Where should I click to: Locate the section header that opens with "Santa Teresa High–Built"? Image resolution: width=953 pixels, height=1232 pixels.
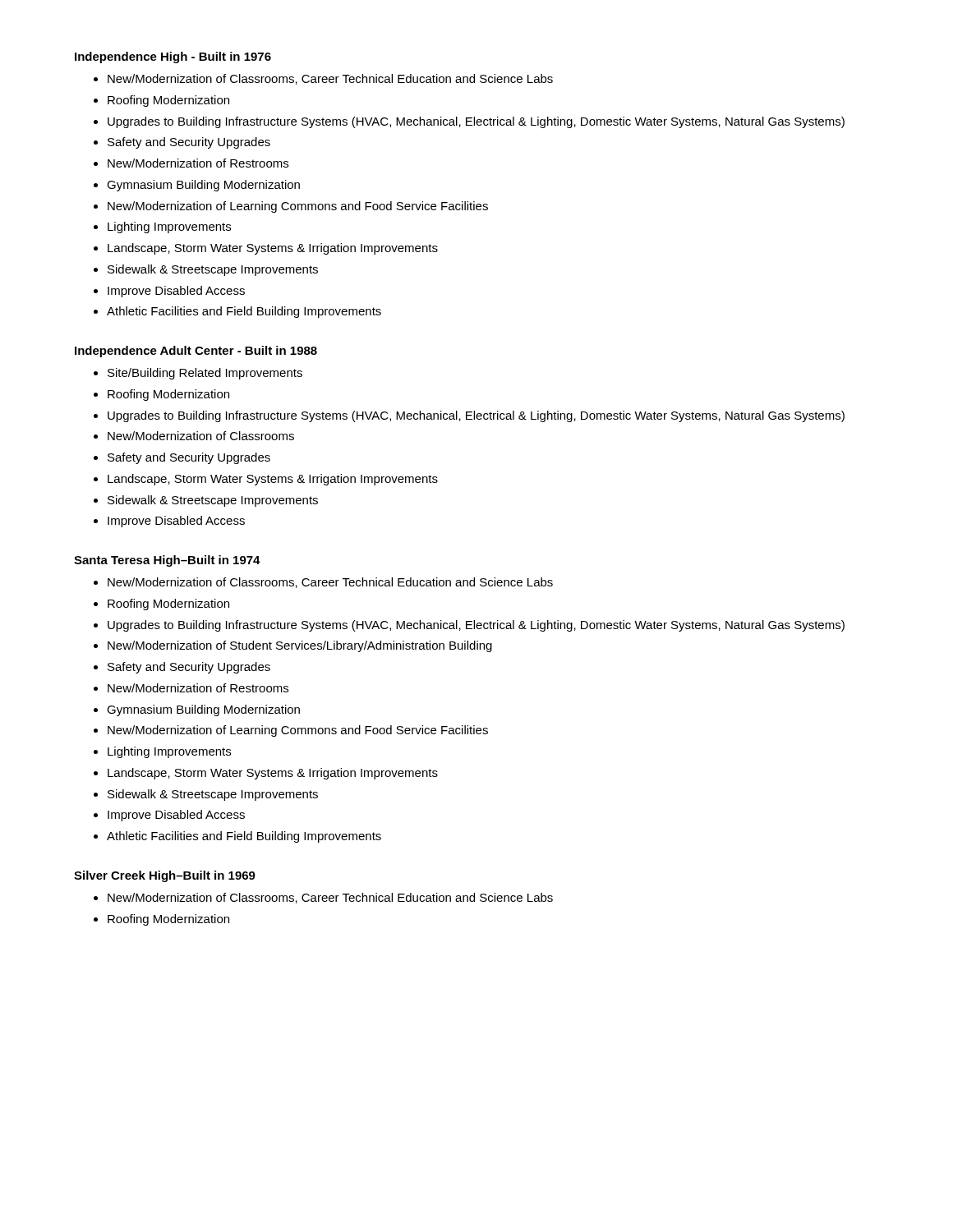tap(167, 560)
